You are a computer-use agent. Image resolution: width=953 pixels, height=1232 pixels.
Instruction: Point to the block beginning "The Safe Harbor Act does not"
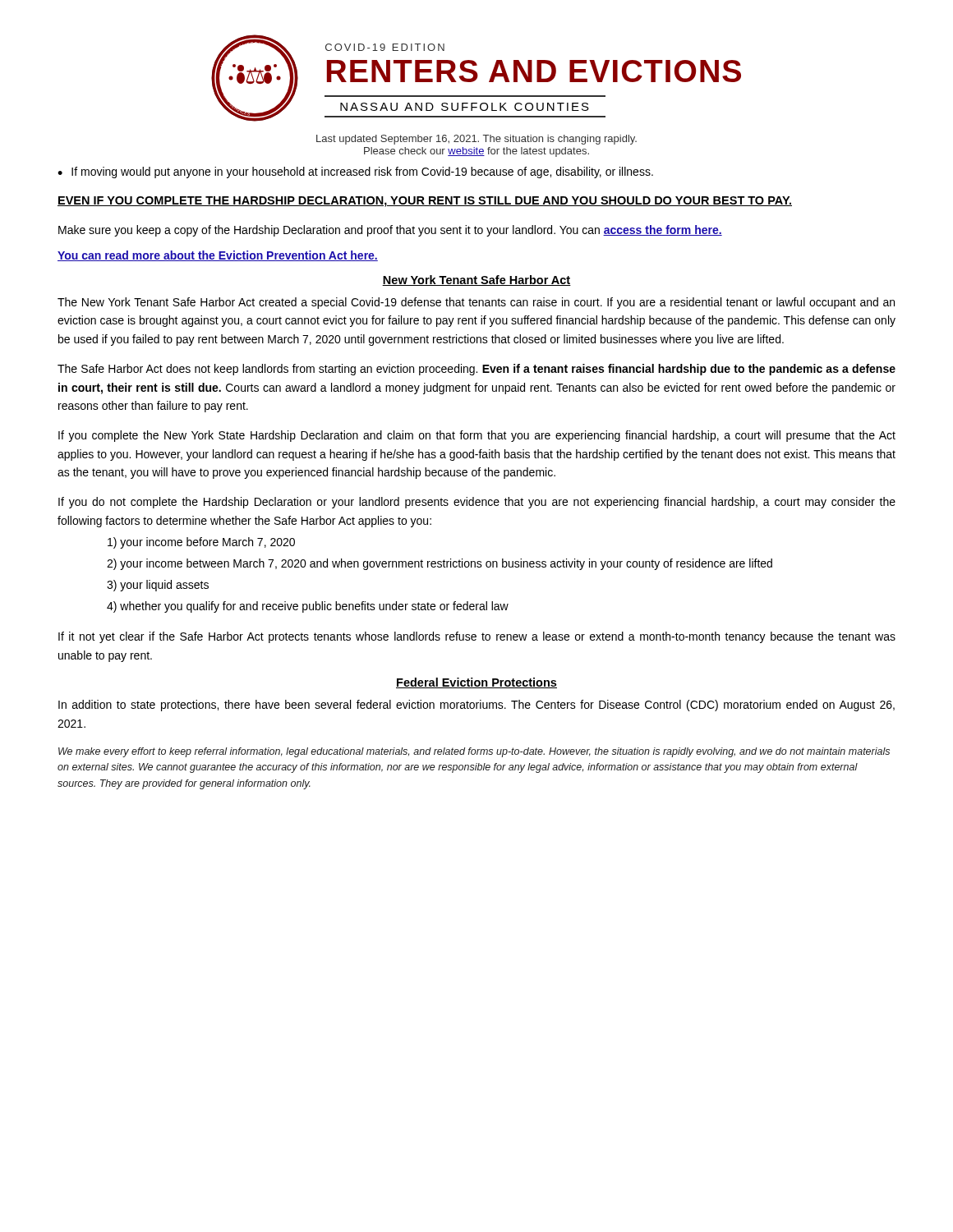(x=476, y=387)
